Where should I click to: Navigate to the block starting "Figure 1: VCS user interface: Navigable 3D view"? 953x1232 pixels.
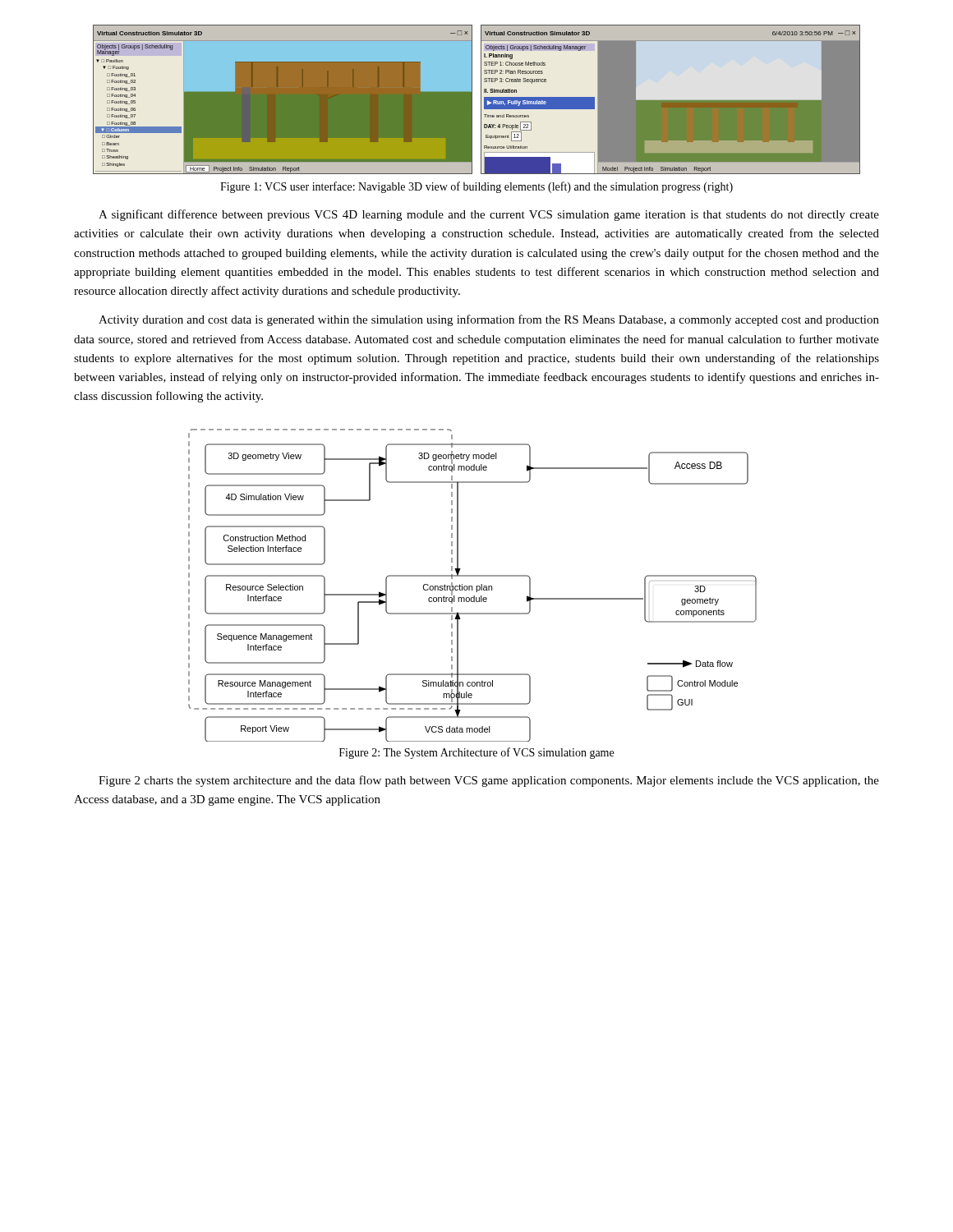(x=476, y=187)
